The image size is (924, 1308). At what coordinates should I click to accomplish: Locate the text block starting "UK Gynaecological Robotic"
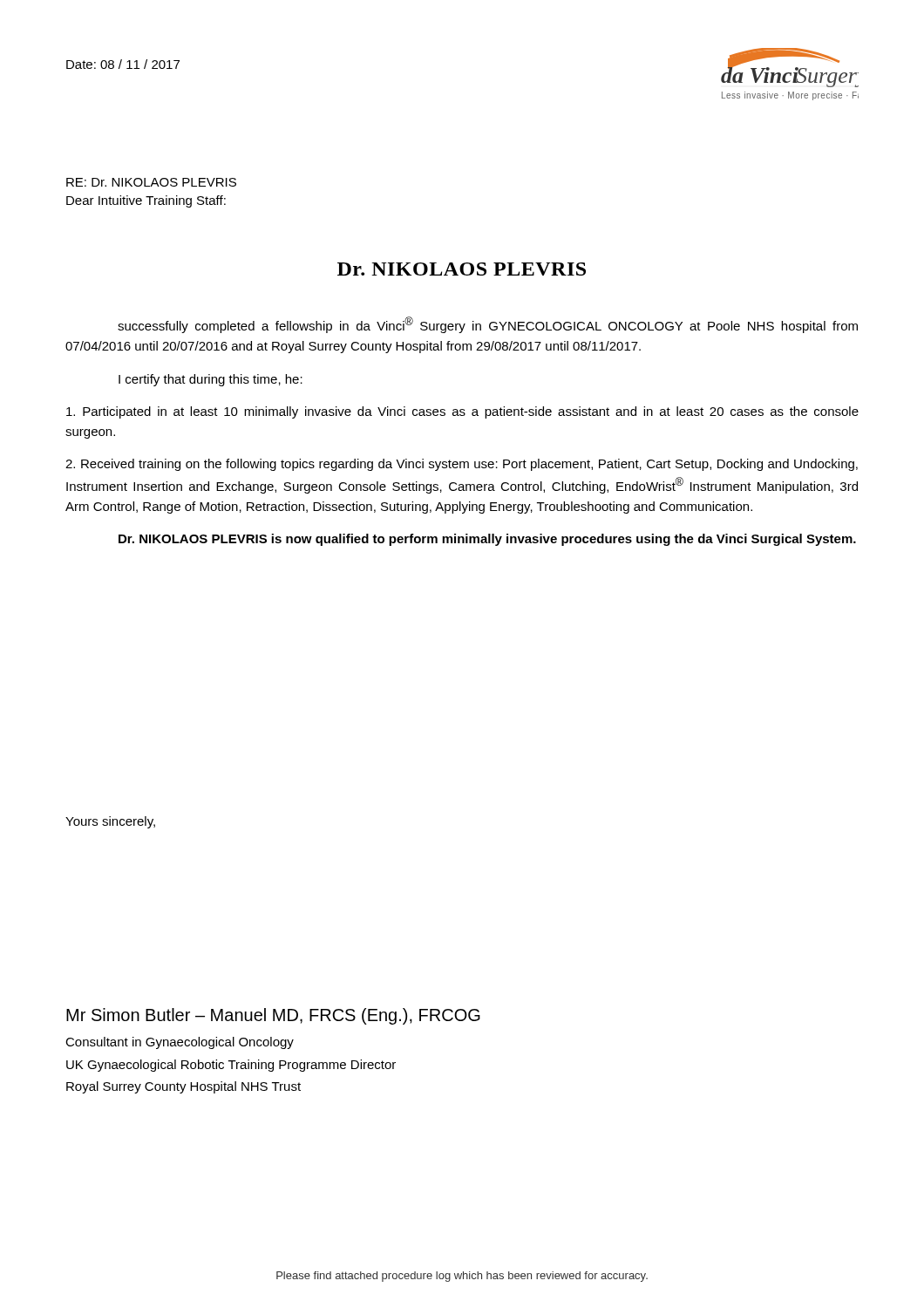[231, 1064]
